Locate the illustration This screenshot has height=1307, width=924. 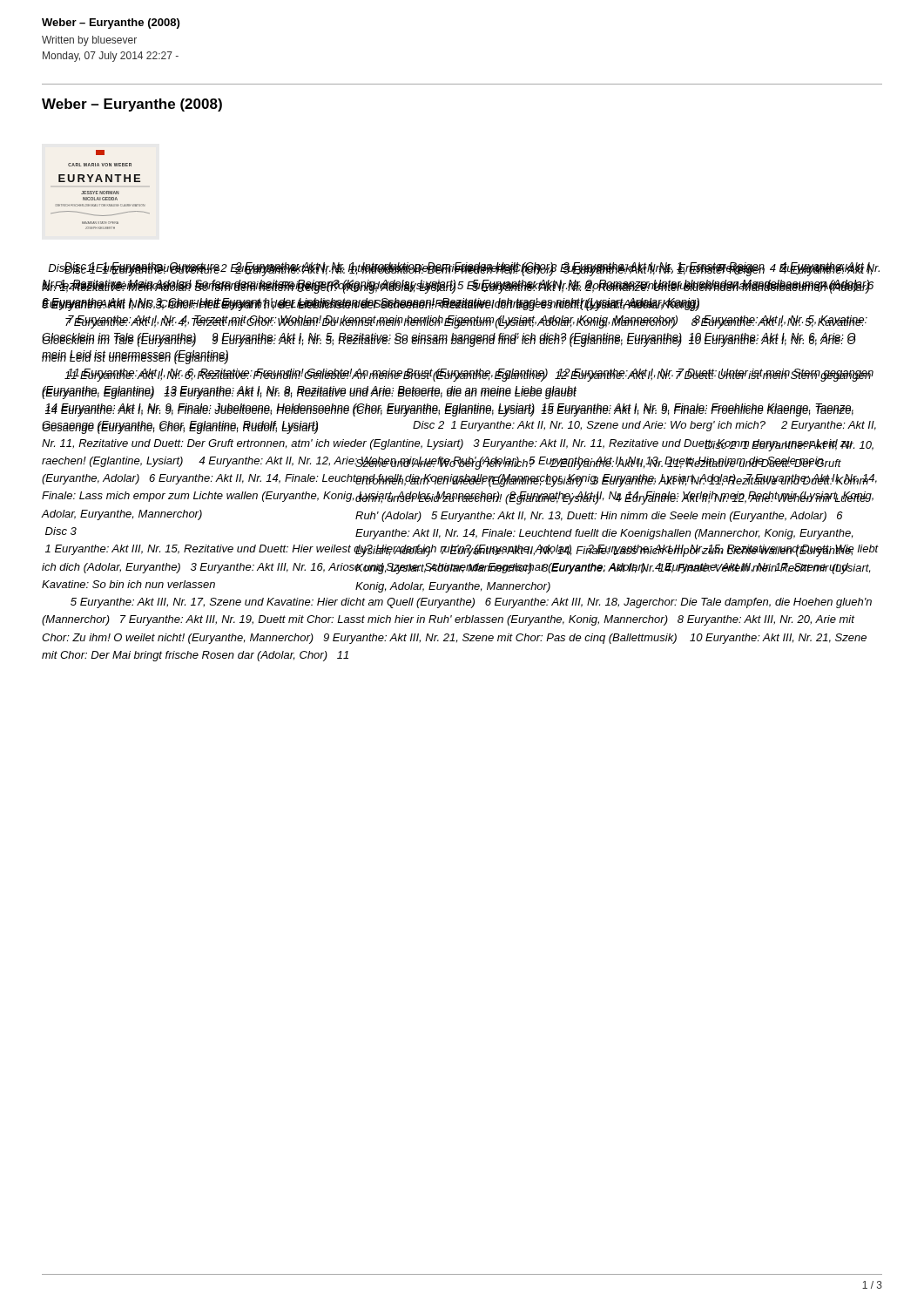click(101, 192)
